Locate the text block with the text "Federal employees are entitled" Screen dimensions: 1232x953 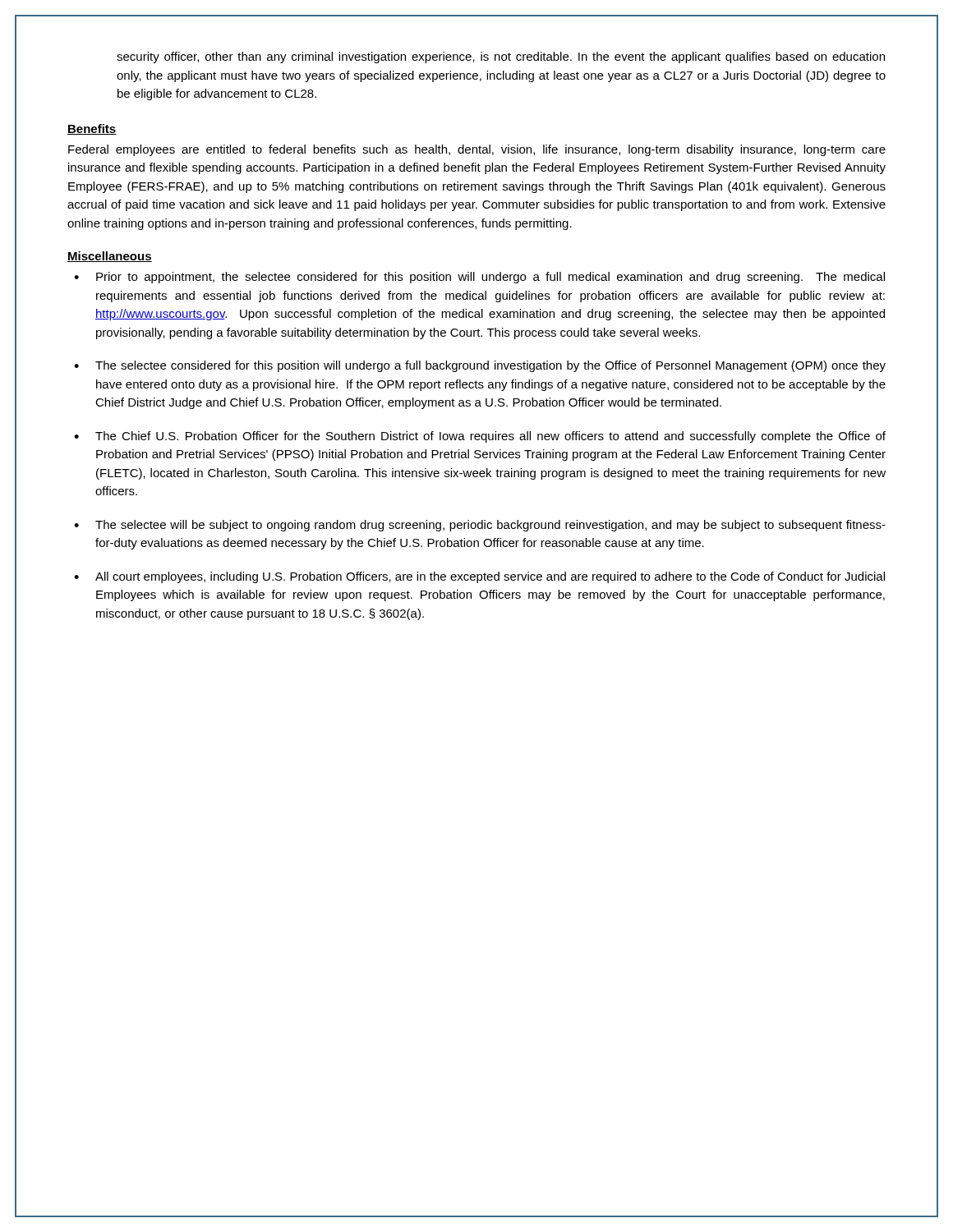click(x=476, y=186)
